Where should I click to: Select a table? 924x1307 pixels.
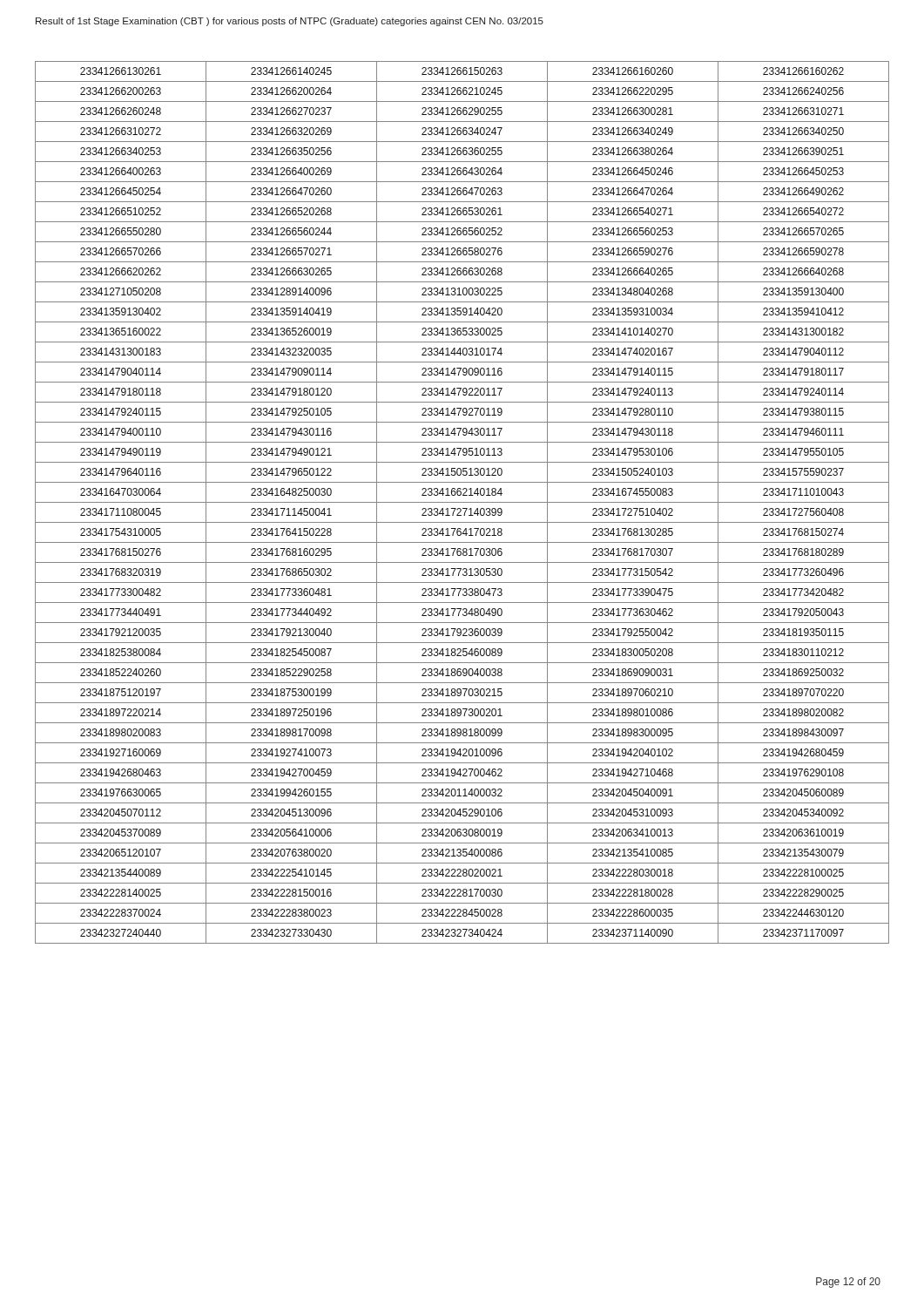click(462, 502)
